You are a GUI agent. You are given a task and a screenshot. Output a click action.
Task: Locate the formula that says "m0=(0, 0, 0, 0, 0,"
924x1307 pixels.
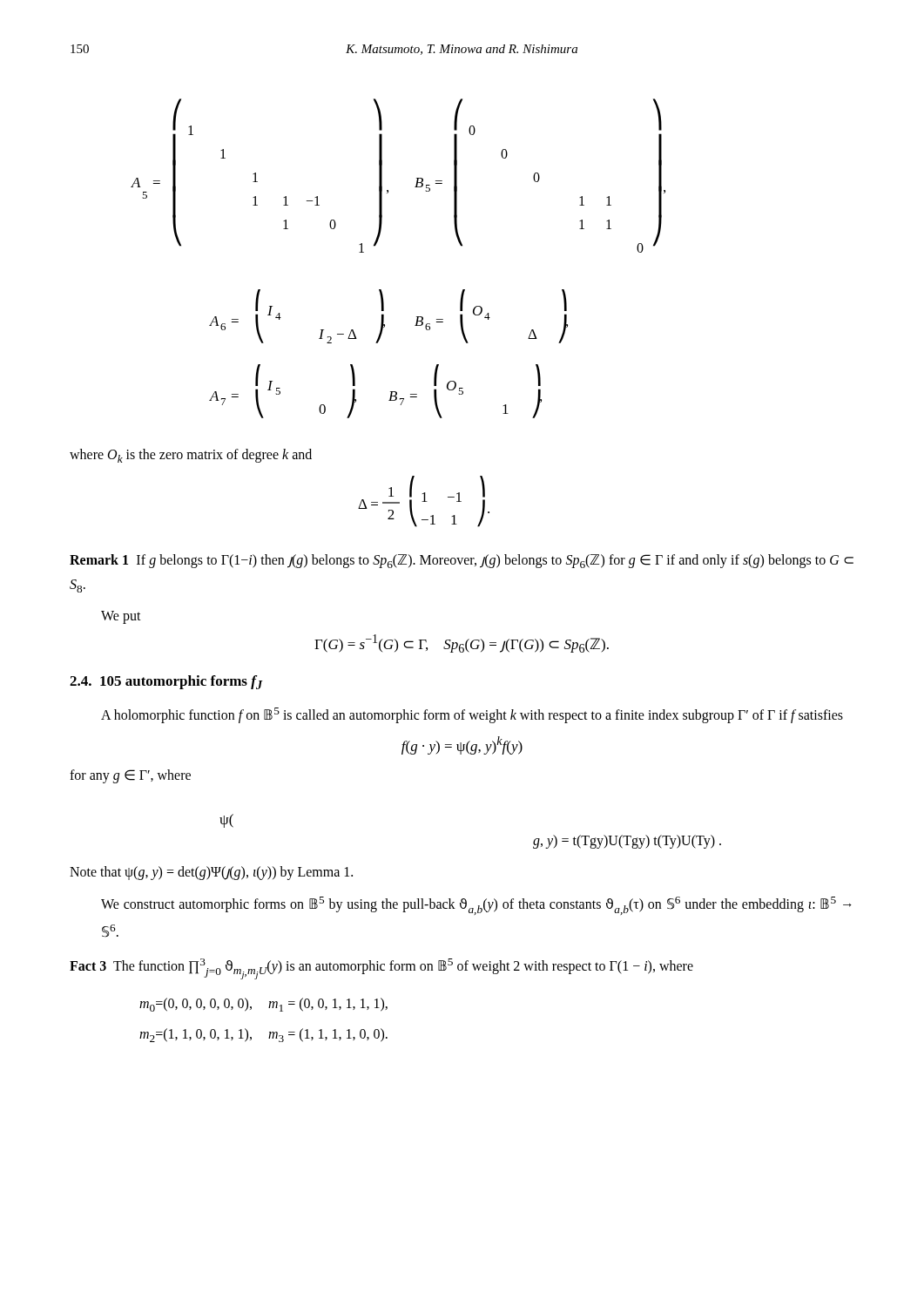tap(197, 1004)
